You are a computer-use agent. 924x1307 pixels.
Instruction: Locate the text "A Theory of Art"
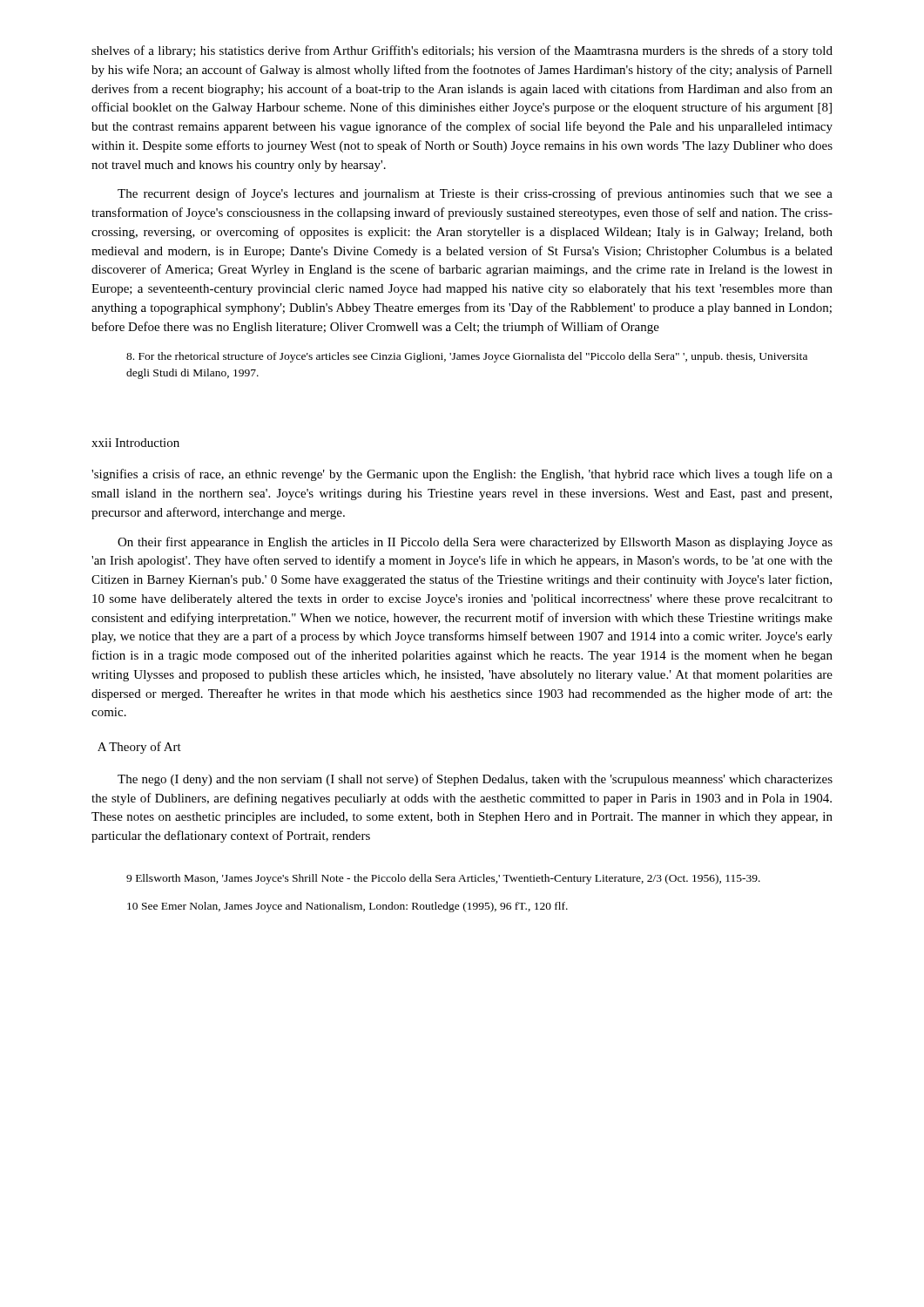139,748
